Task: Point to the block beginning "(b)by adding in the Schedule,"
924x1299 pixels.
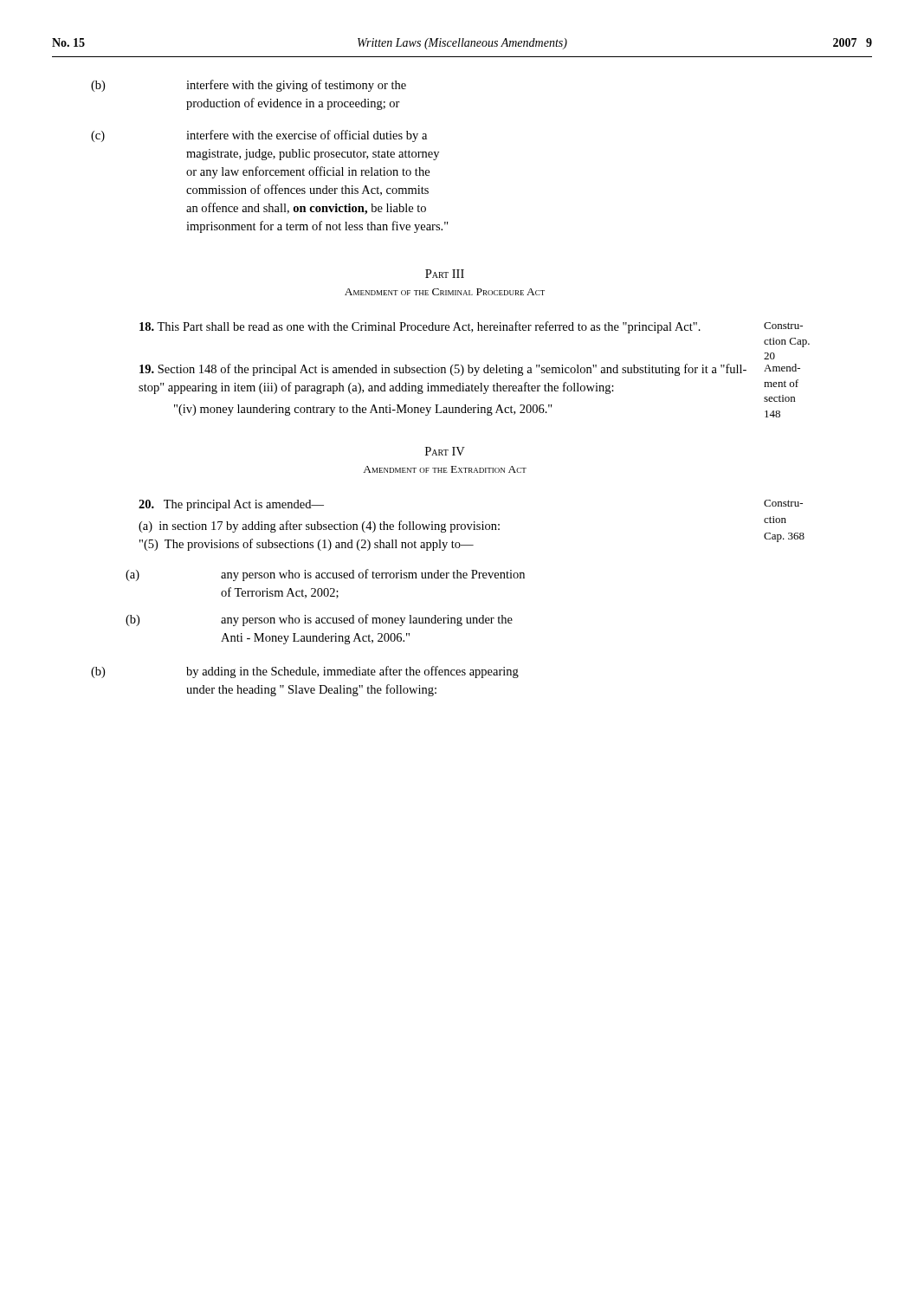Action: pyautogui.click(x=445, y=681)
